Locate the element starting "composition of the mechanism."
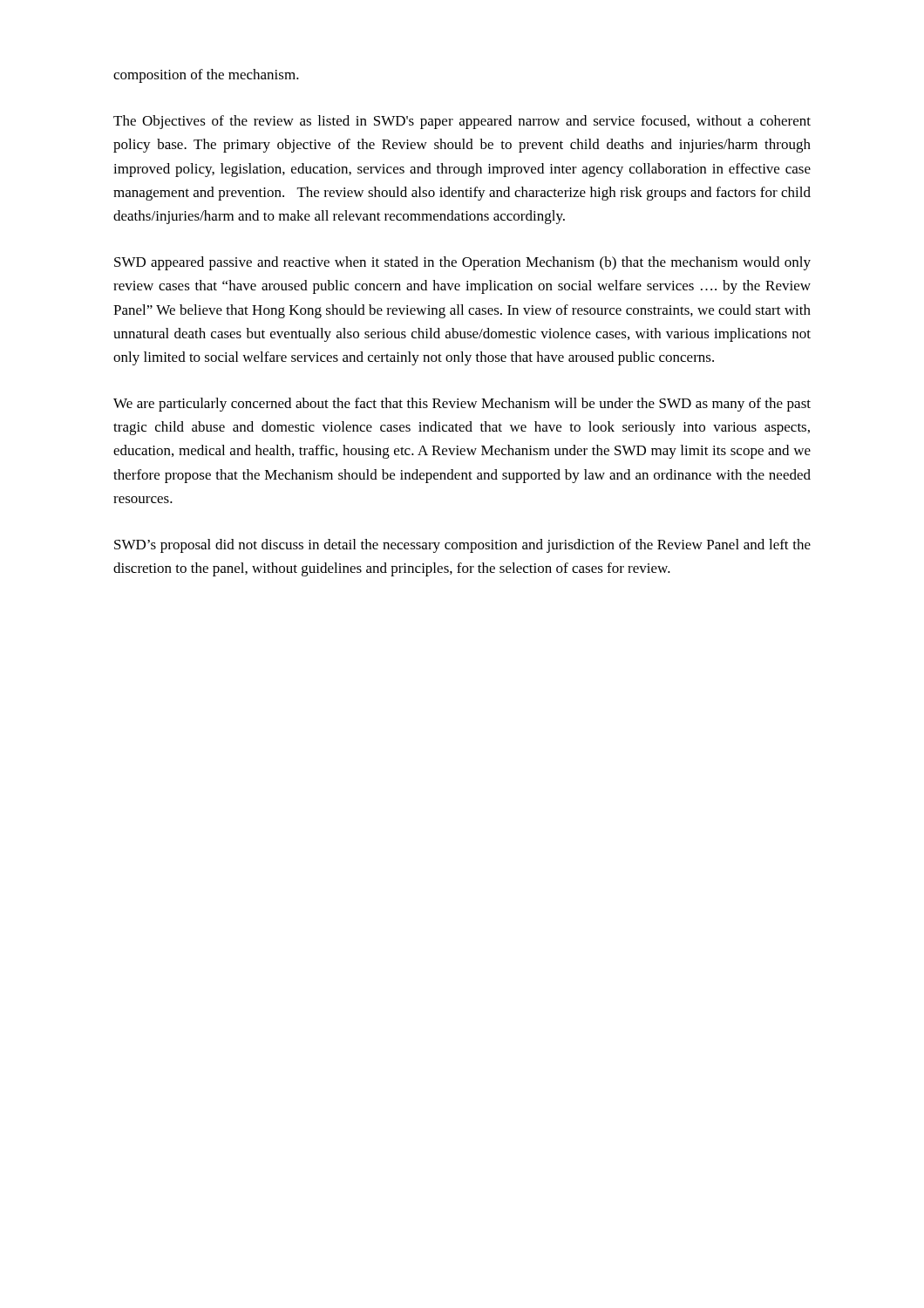924x1308 pixels. point(206,75)
